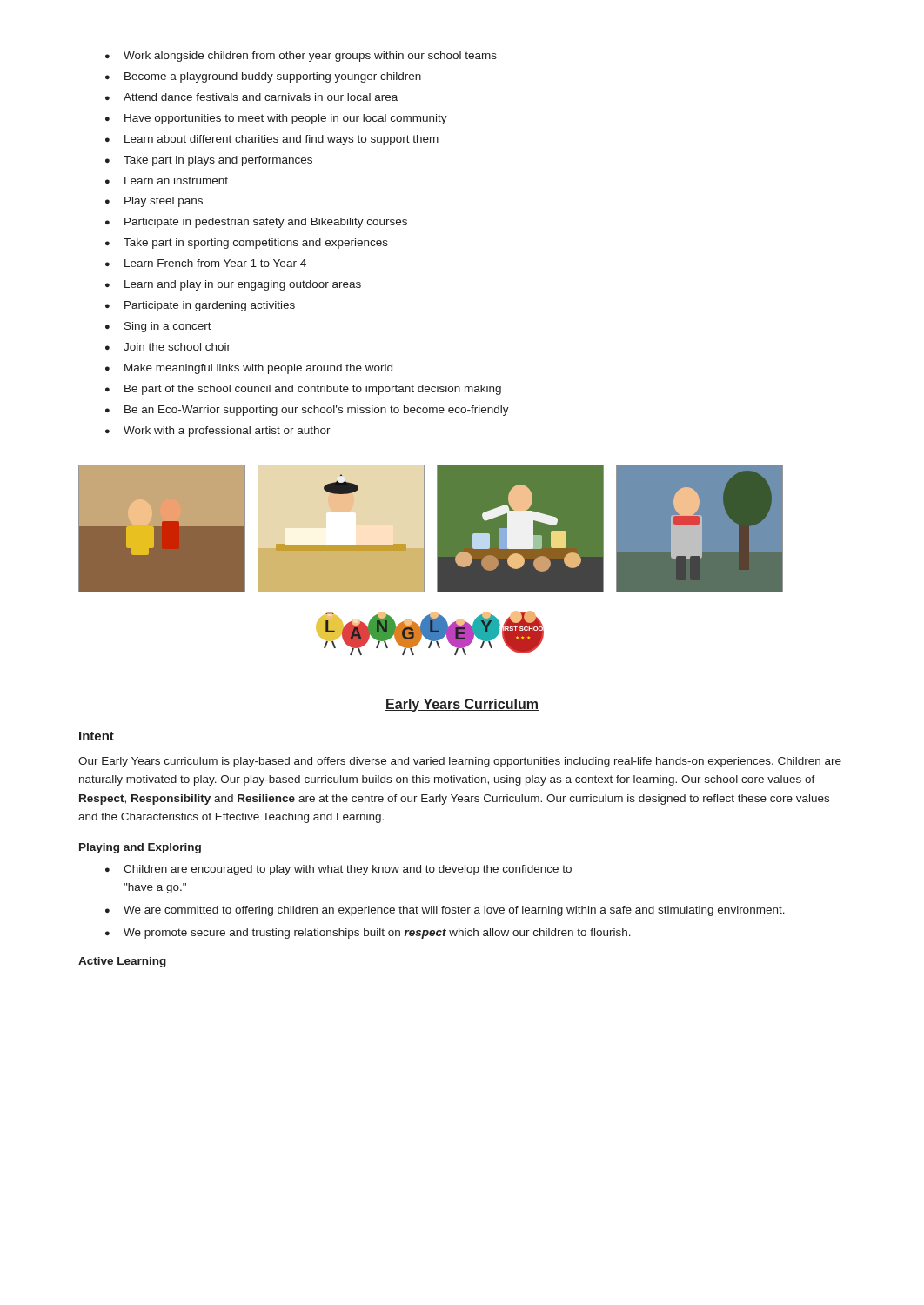The height and width of the screenshot is (1305, 924).
Task: Where is the passage that starts "Children are encouraged to play with what"?
Action: [462, 901]
